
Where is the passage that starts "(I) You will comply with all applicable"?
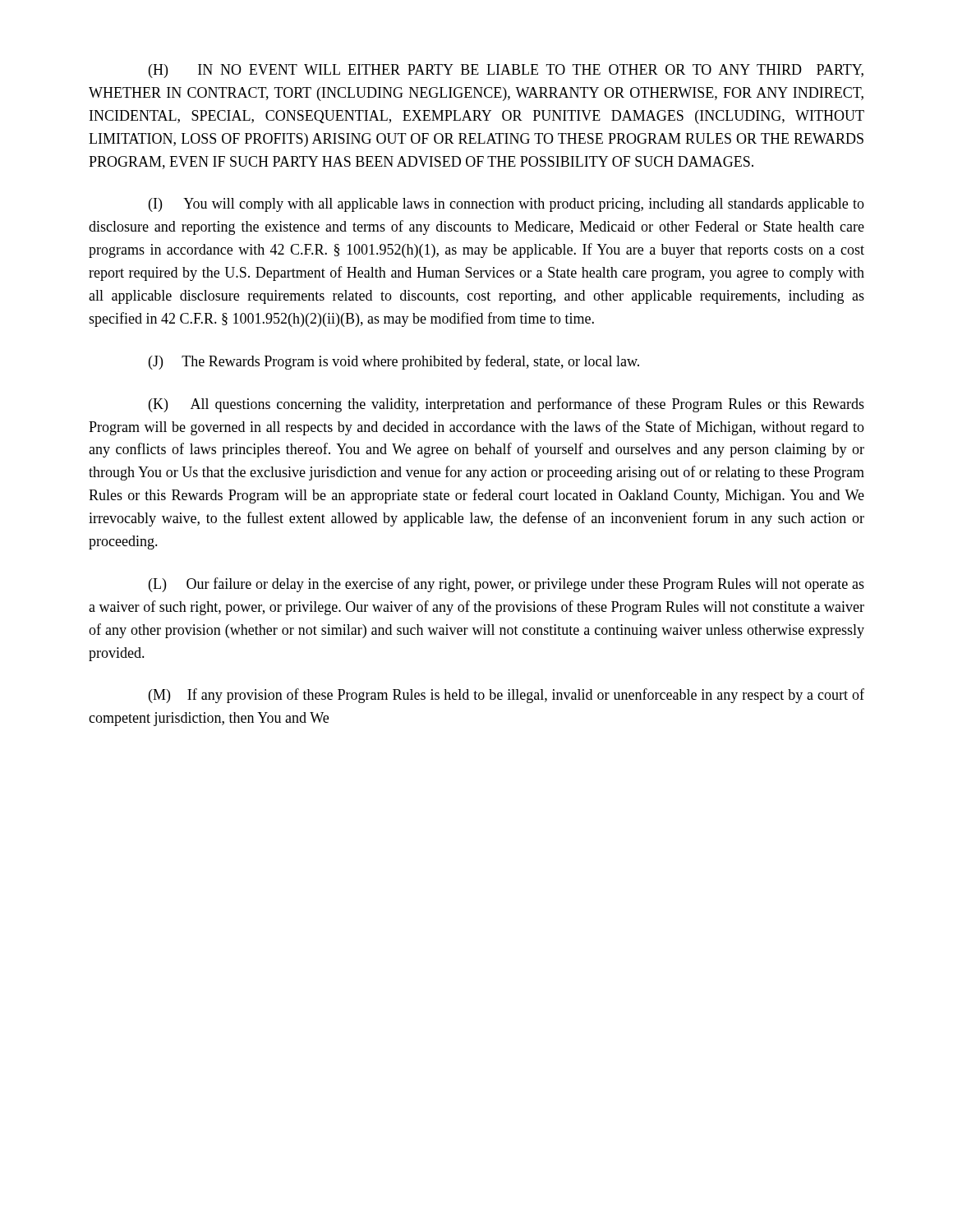476,261
